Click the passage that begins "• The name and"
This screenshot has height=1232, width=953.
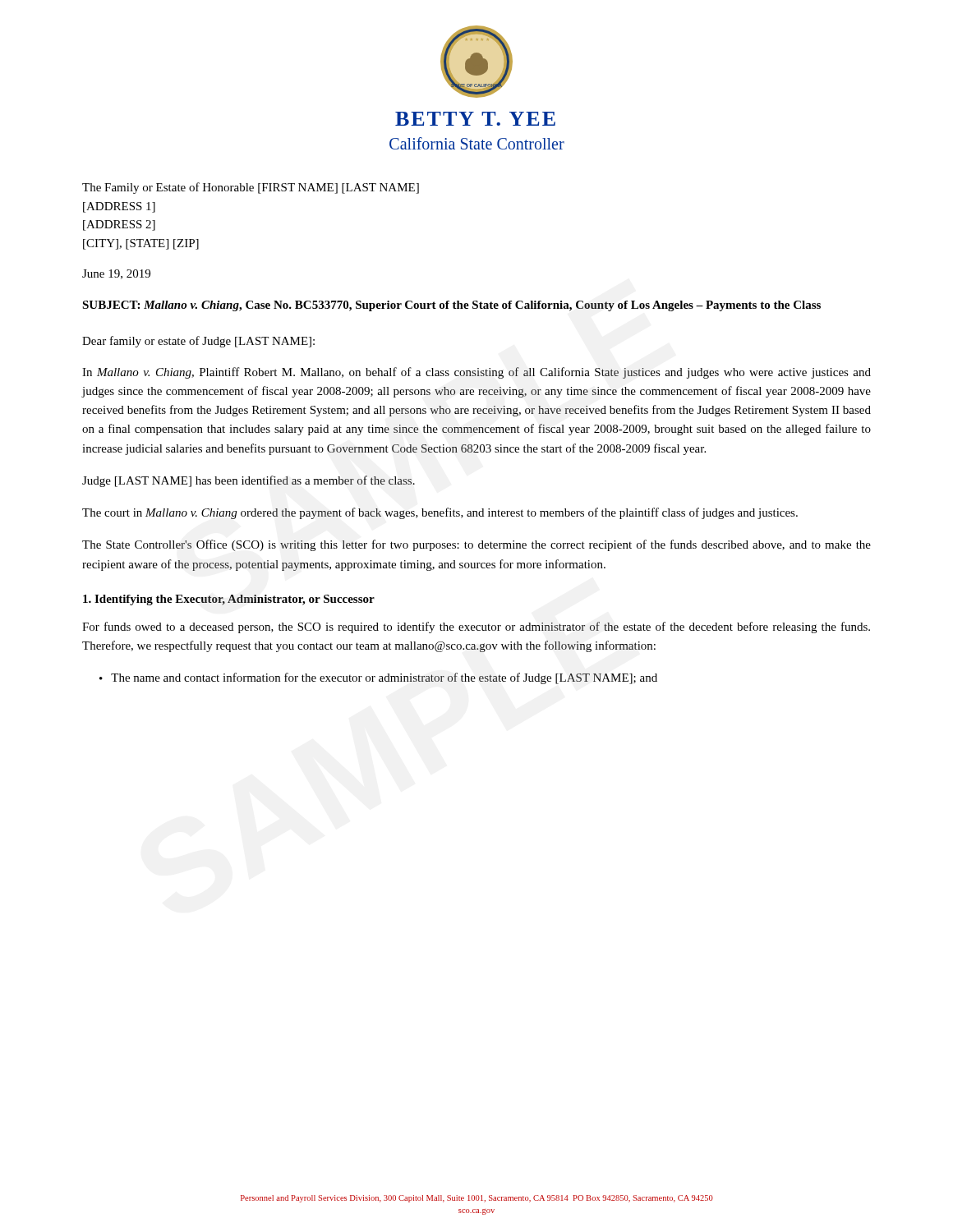378,679
